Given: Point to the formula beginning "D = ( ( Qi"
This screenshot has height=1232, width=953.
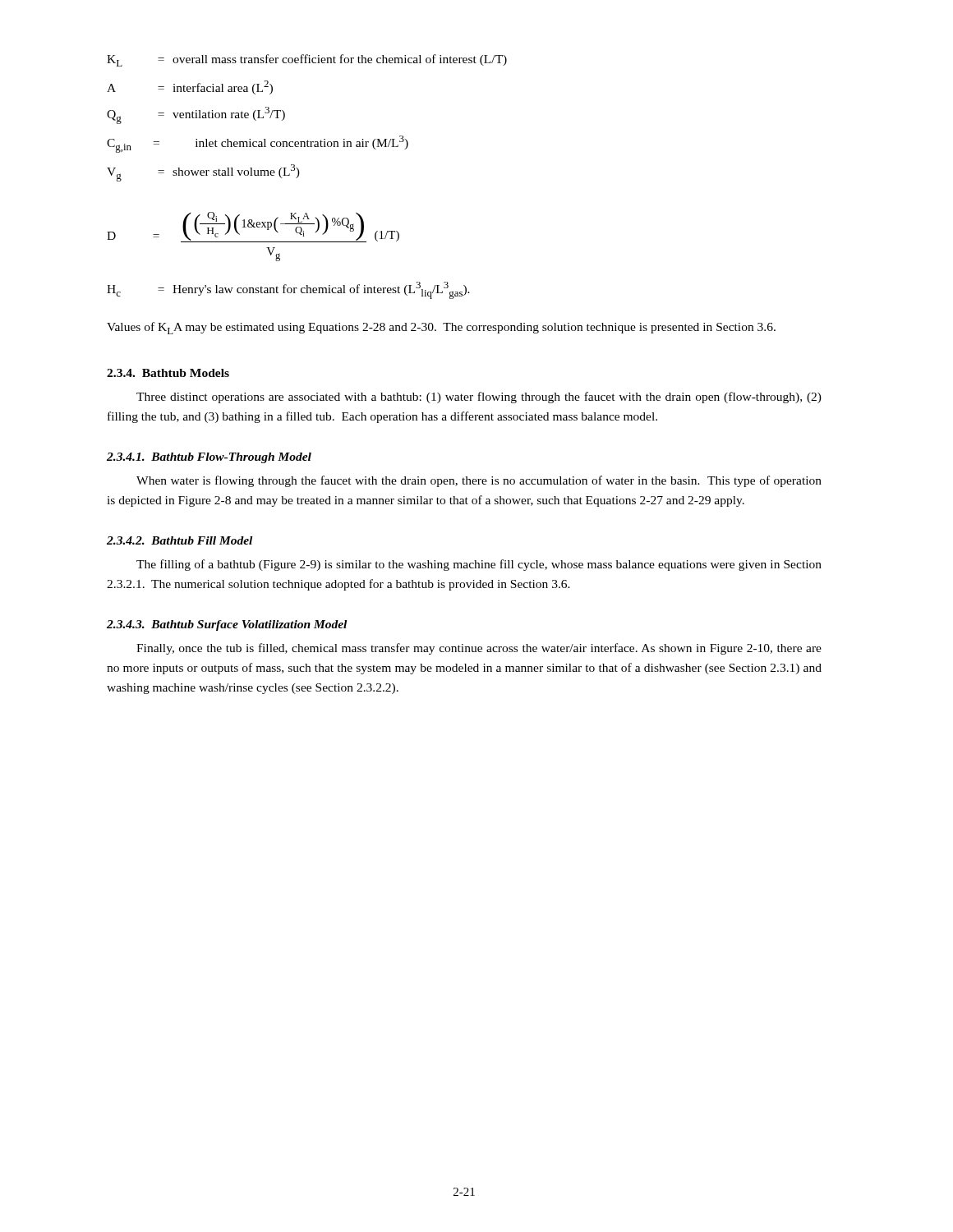Looking at the screenshot, I should coord(253,227).
